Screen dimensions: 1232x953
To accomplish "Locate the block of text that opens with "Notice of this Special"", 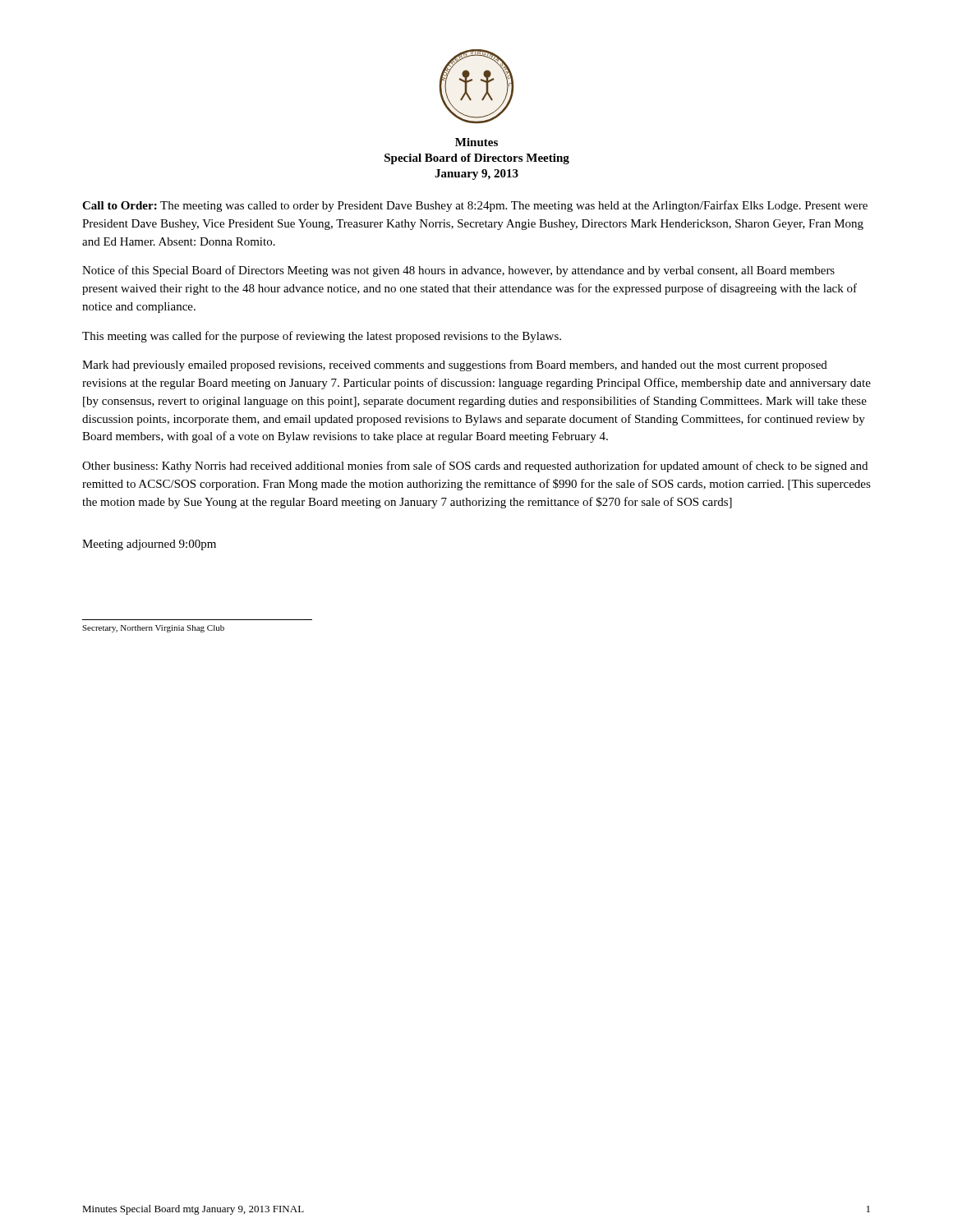I will click(470, 288).
